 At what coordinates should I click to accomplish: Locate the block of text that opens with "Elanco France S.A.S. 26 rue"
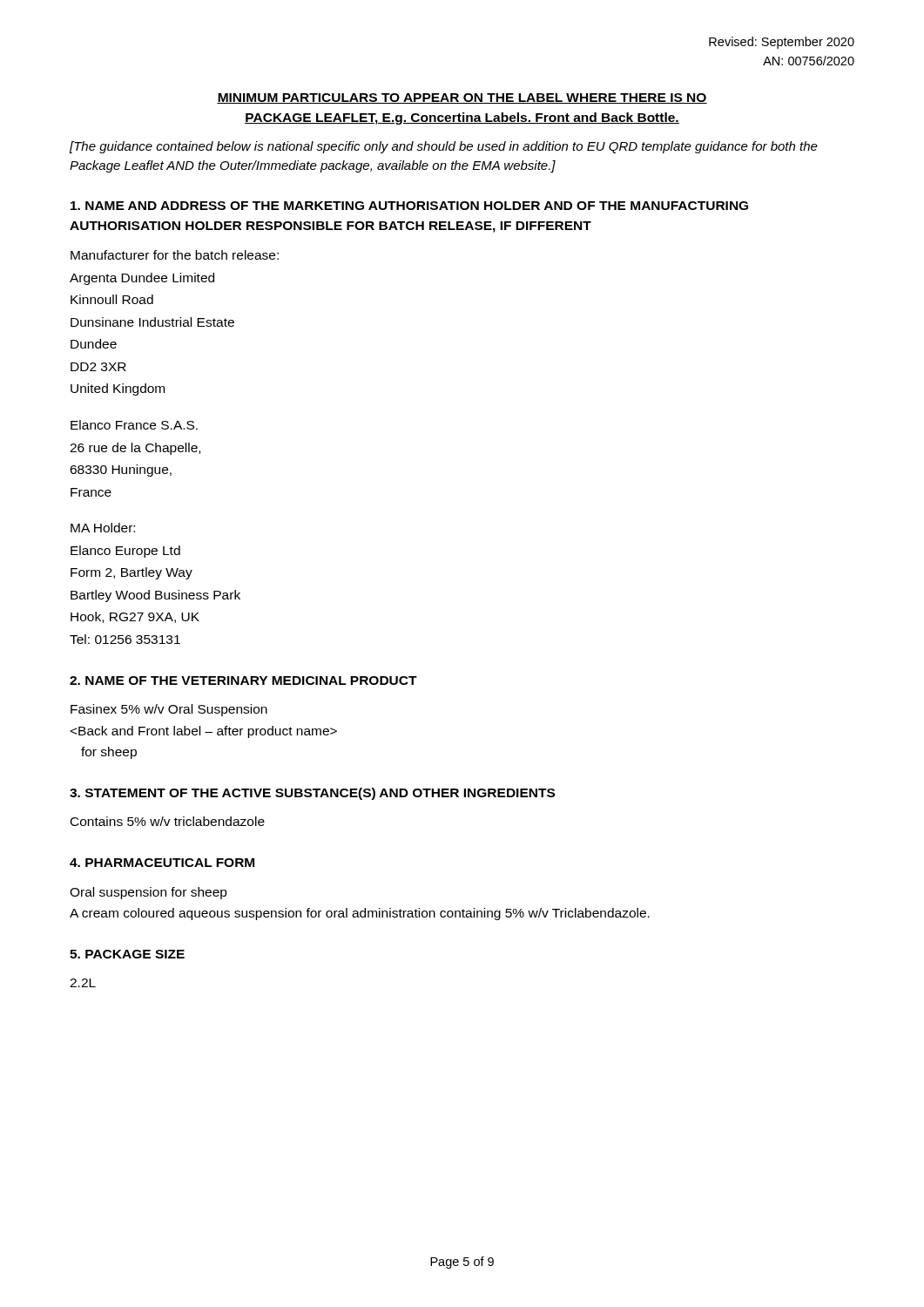pyautogui.click(x=136, y=458)
